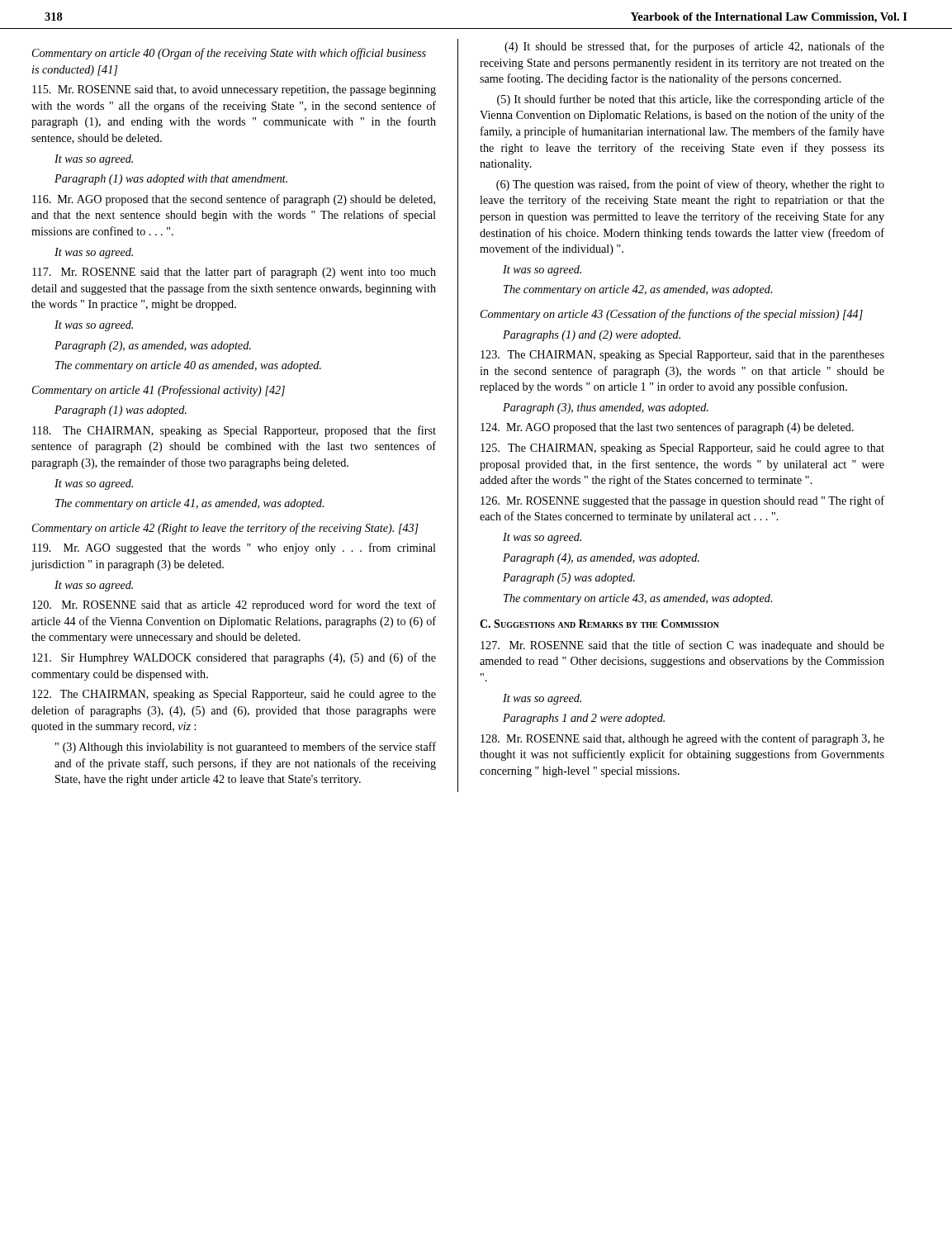Click the passage that begins "The commentary on article 40 as amended, was"

(245, 366)
